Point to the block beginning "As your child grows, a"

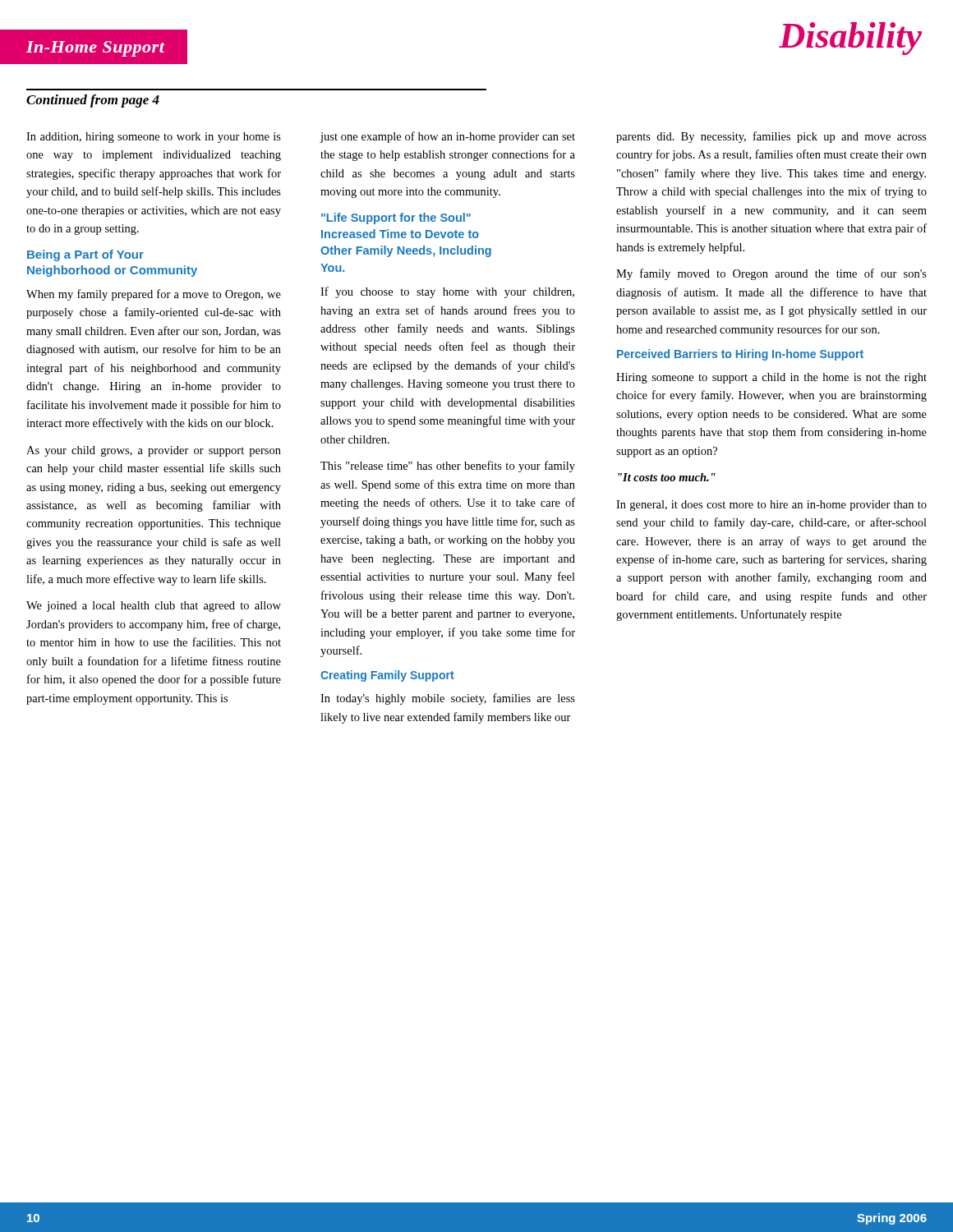tap(154, 514)
